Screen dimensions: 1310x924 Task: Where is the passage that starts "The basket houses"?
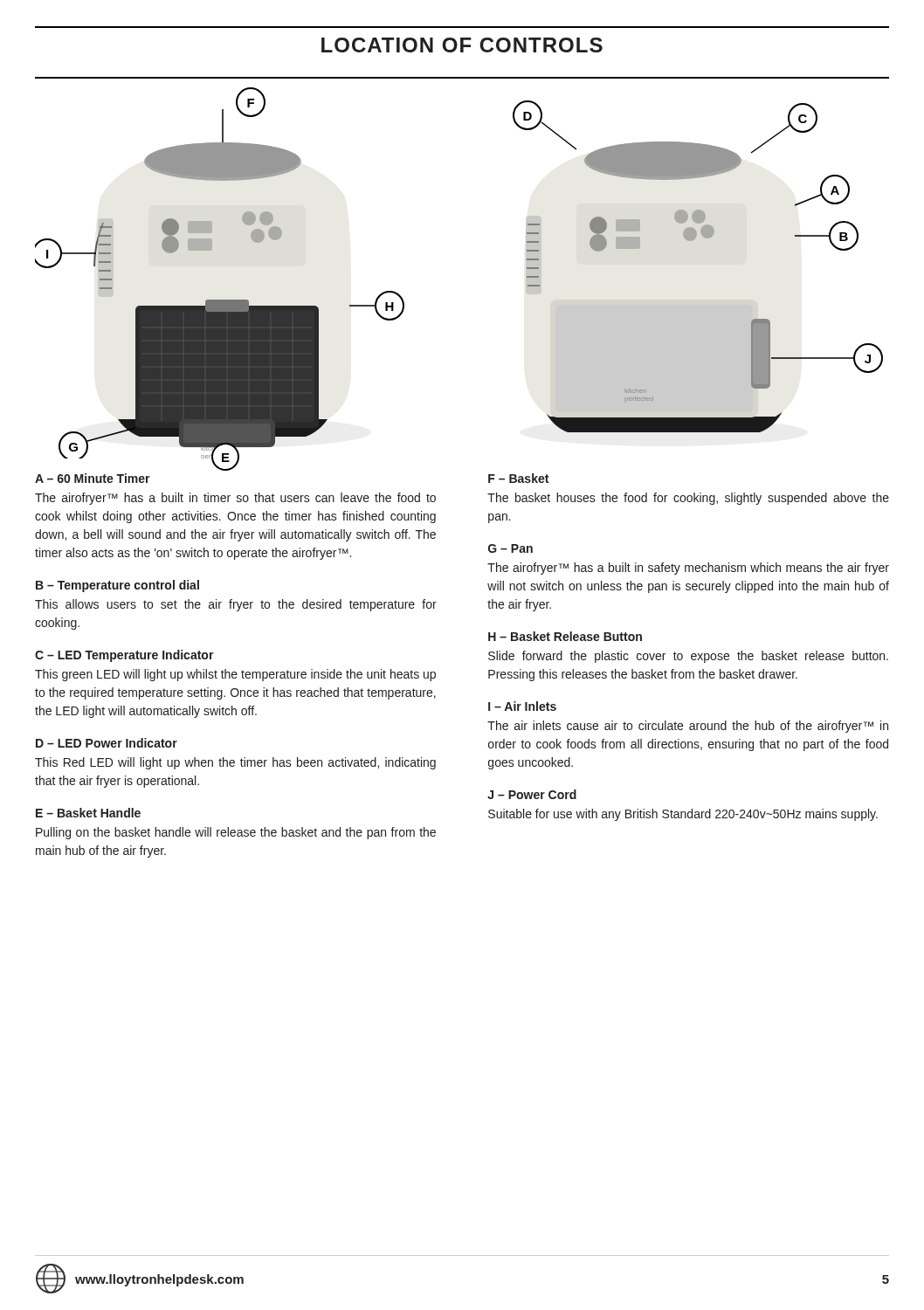[x=688, y=507]
